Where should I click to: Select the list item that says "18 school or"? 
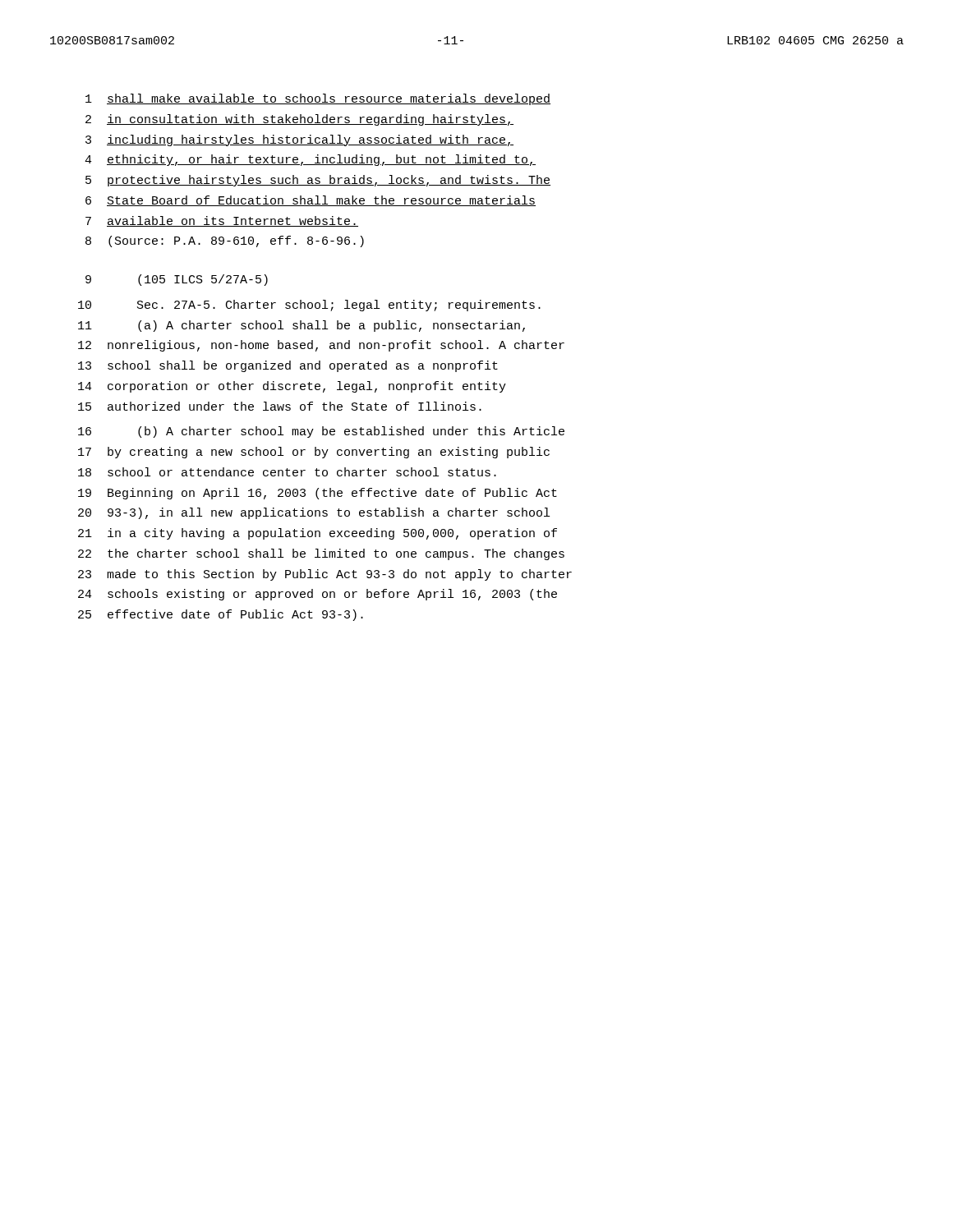(x=476, y=474)
